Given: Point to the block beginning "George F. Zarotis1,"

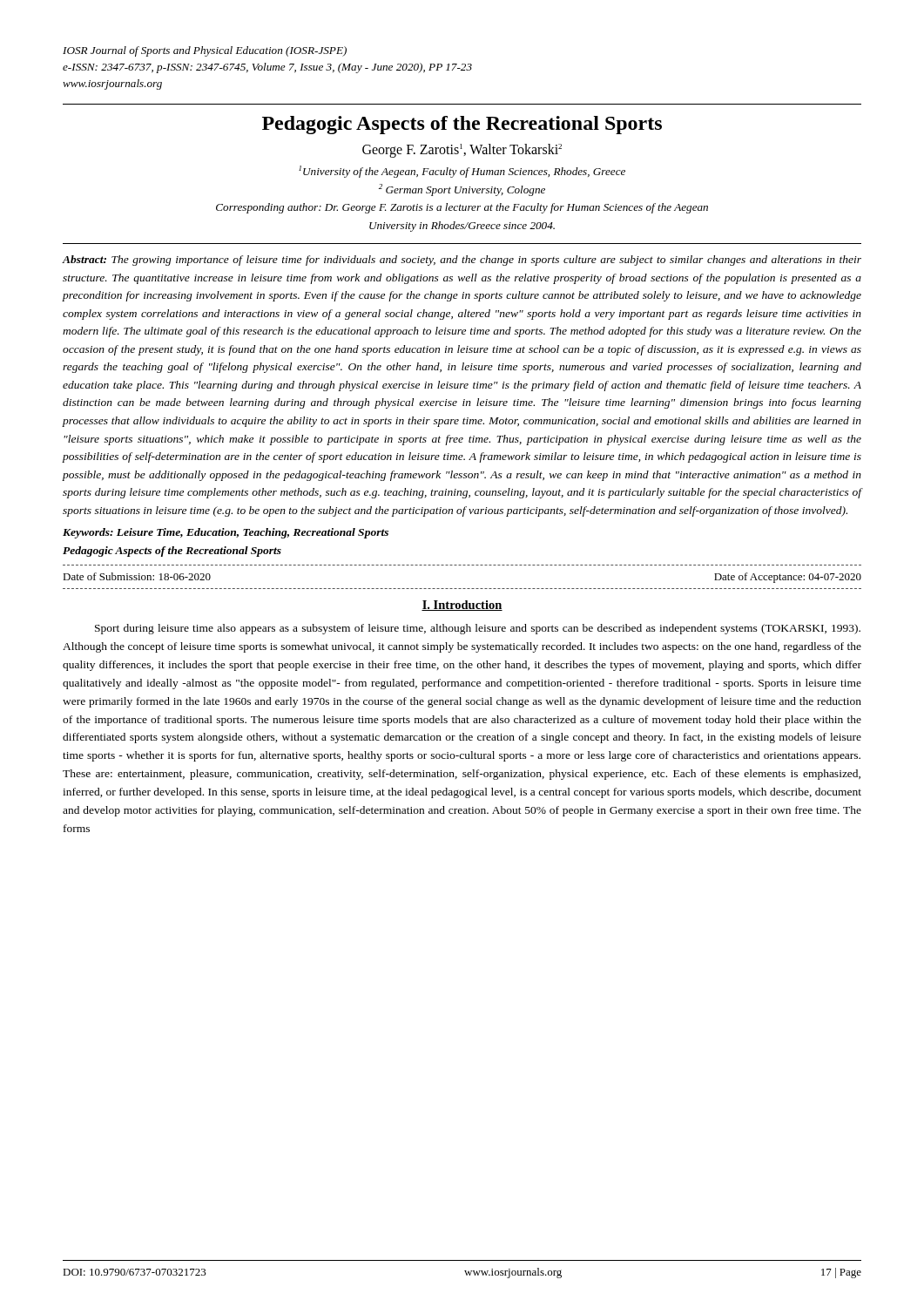Looking at the screenshot, I should click(462, 150).
